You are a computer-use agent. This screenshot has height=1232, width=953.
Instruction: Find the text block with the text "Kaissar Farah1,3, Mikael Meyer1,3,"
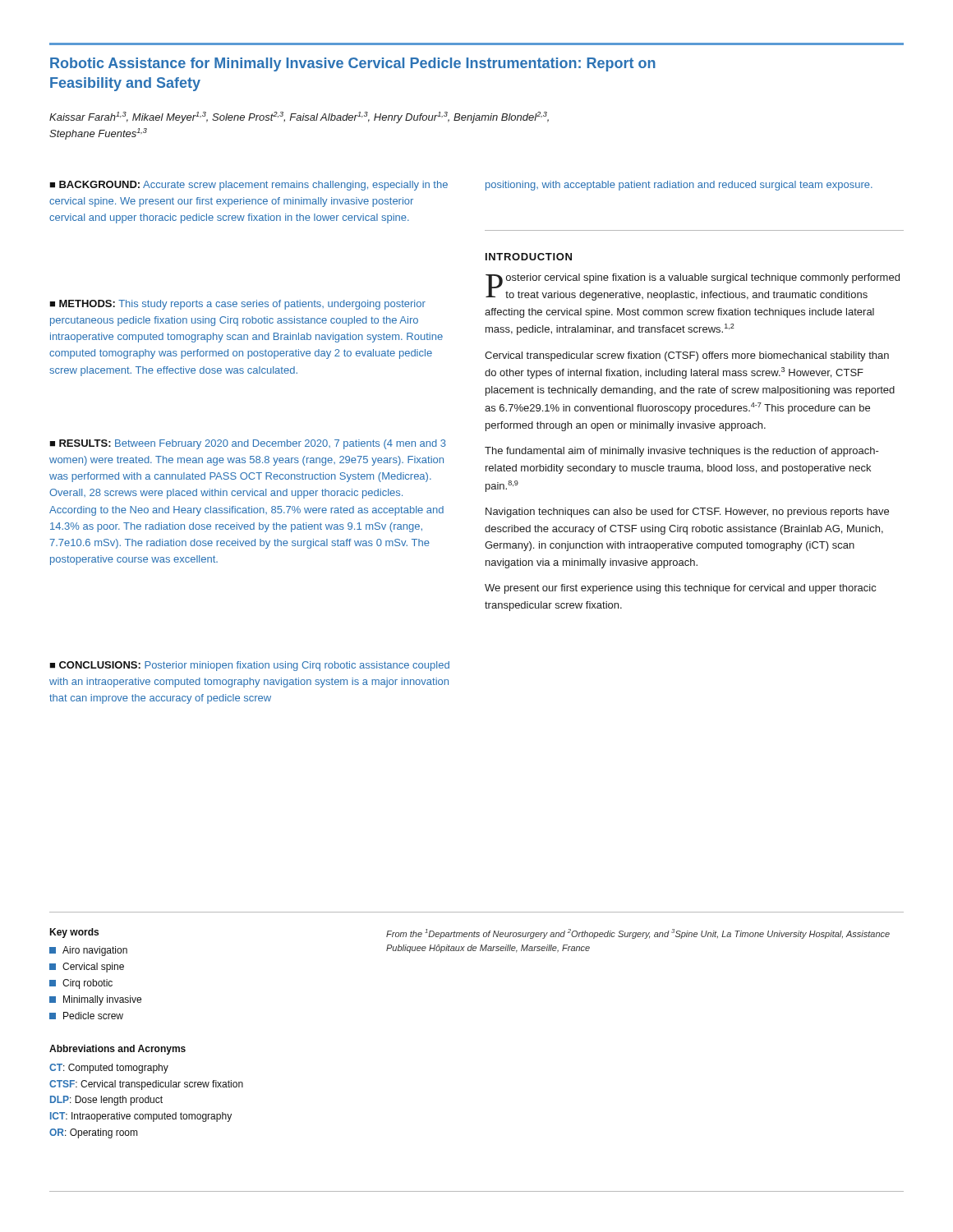pyautogui.click(x=300, y=125)
